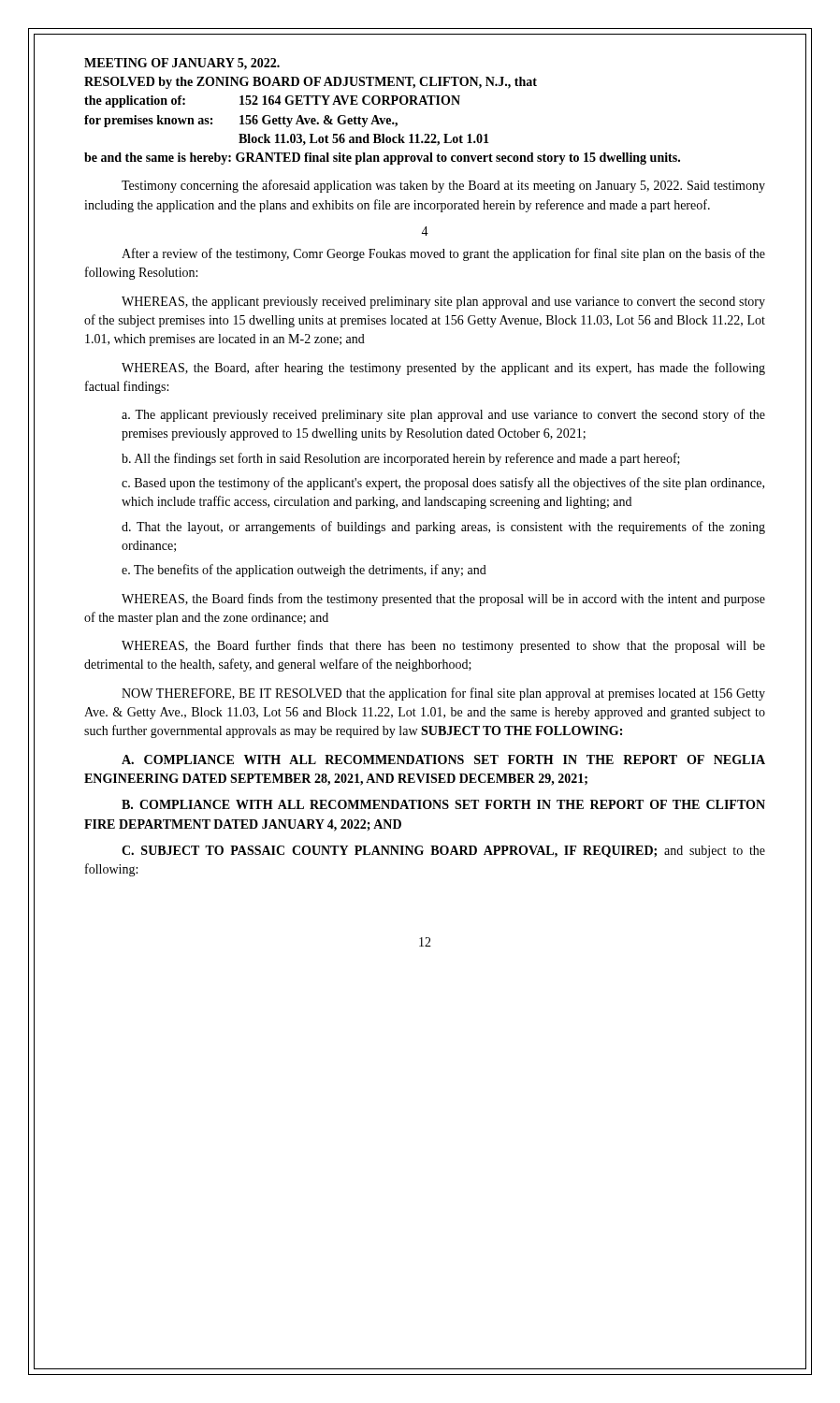Where is the passage that starts "WHEREAS, the Board,"?

(425, 377)
